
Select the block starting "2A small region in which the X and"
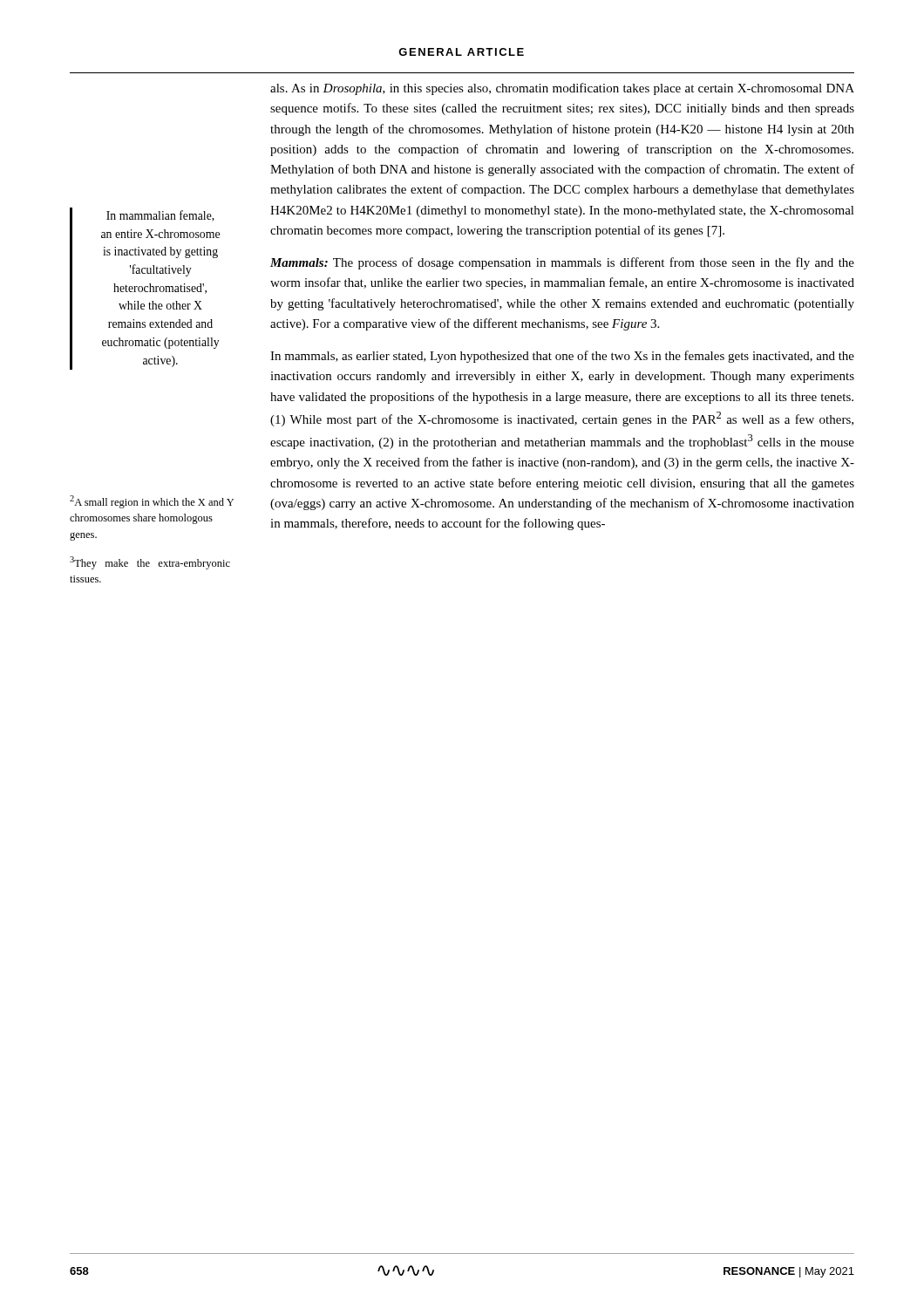152,517
